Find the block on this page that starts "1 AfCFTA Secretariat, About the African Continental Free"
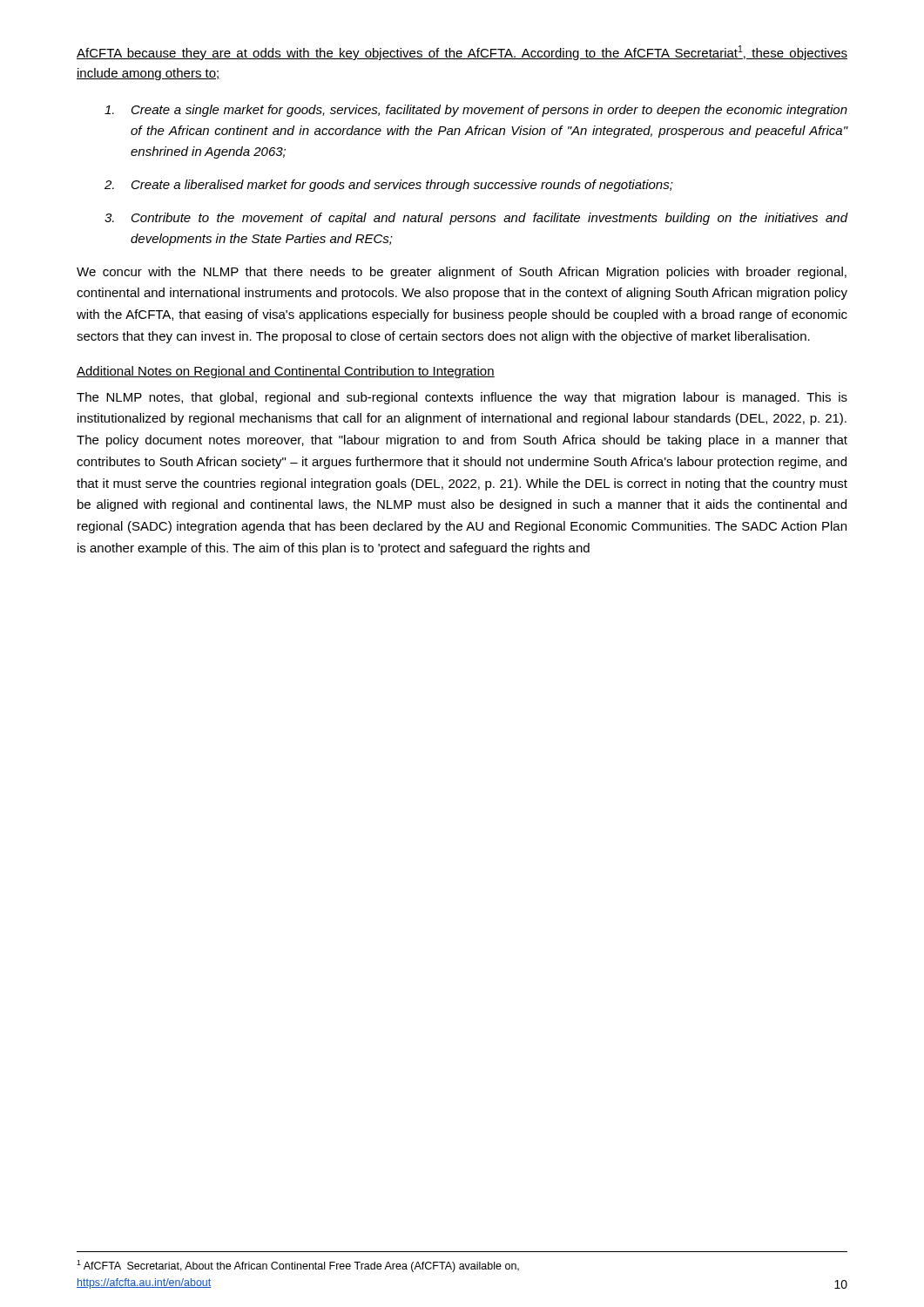This screenshot has height=1307, width=924. tap(298, 1274)
